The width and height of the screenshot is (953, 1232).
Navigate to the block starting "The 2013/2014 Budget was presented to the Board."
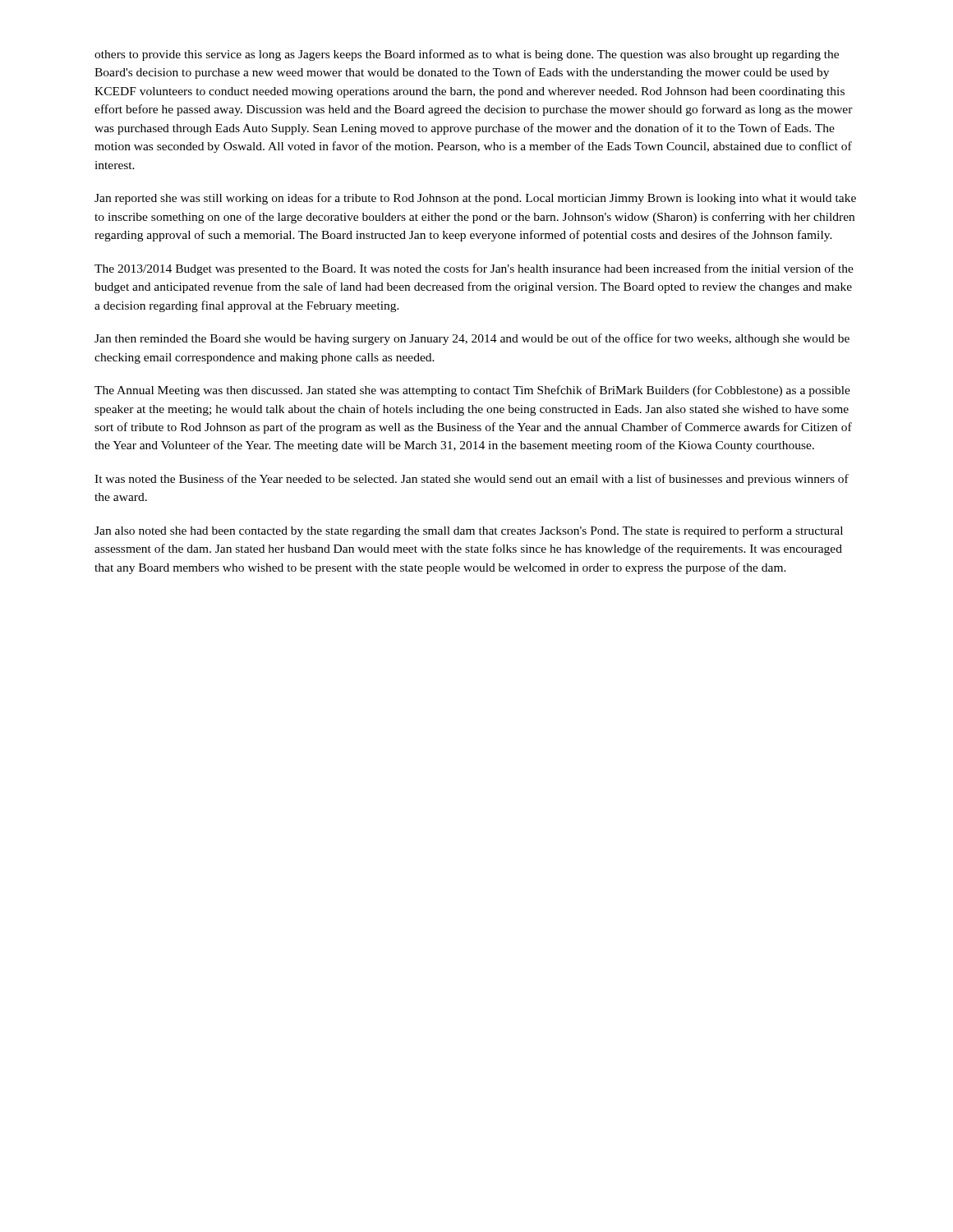pos(474,286)
